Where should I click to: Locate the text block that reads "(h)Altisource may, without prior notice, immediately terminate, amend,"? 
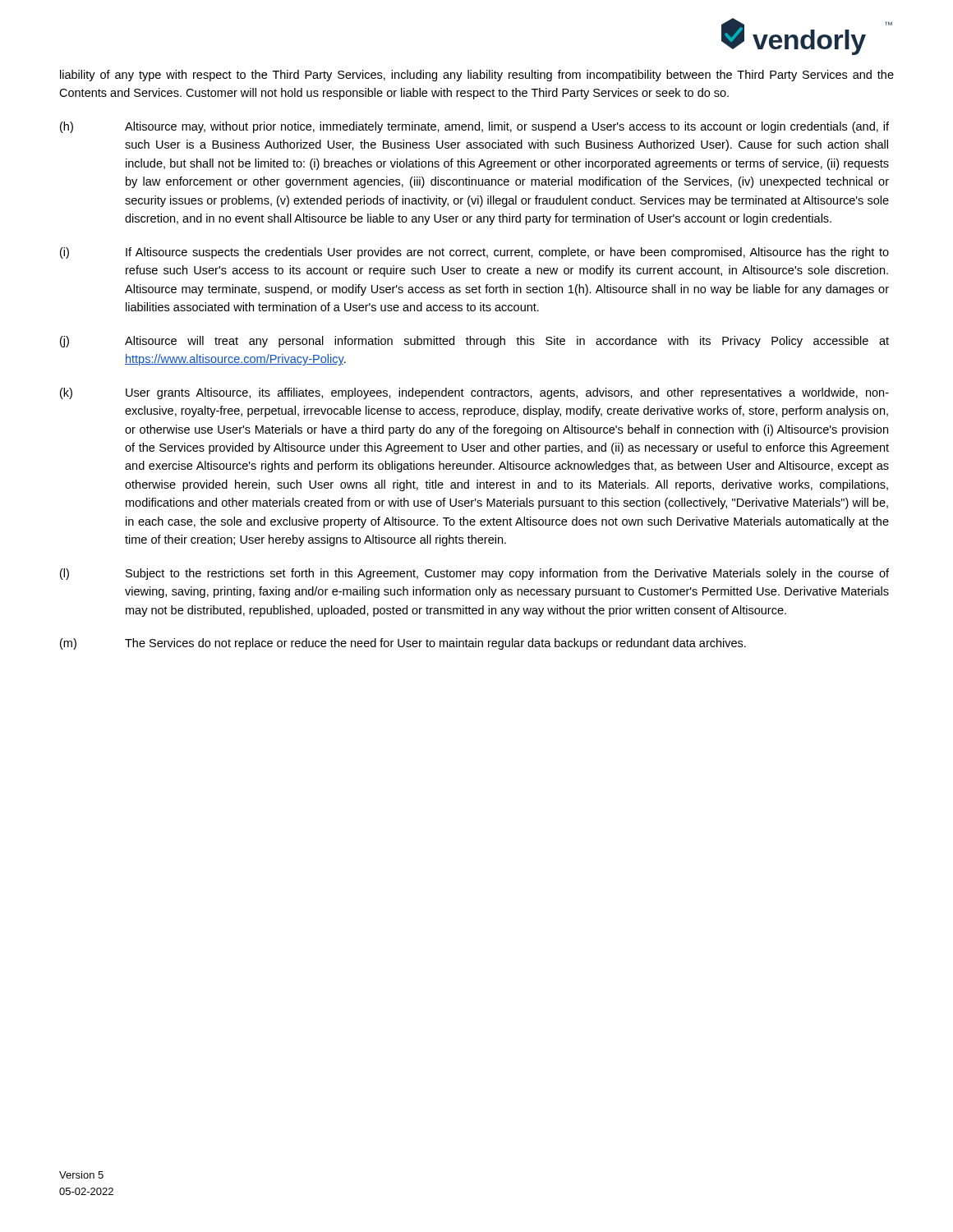(x=474, y=173)
